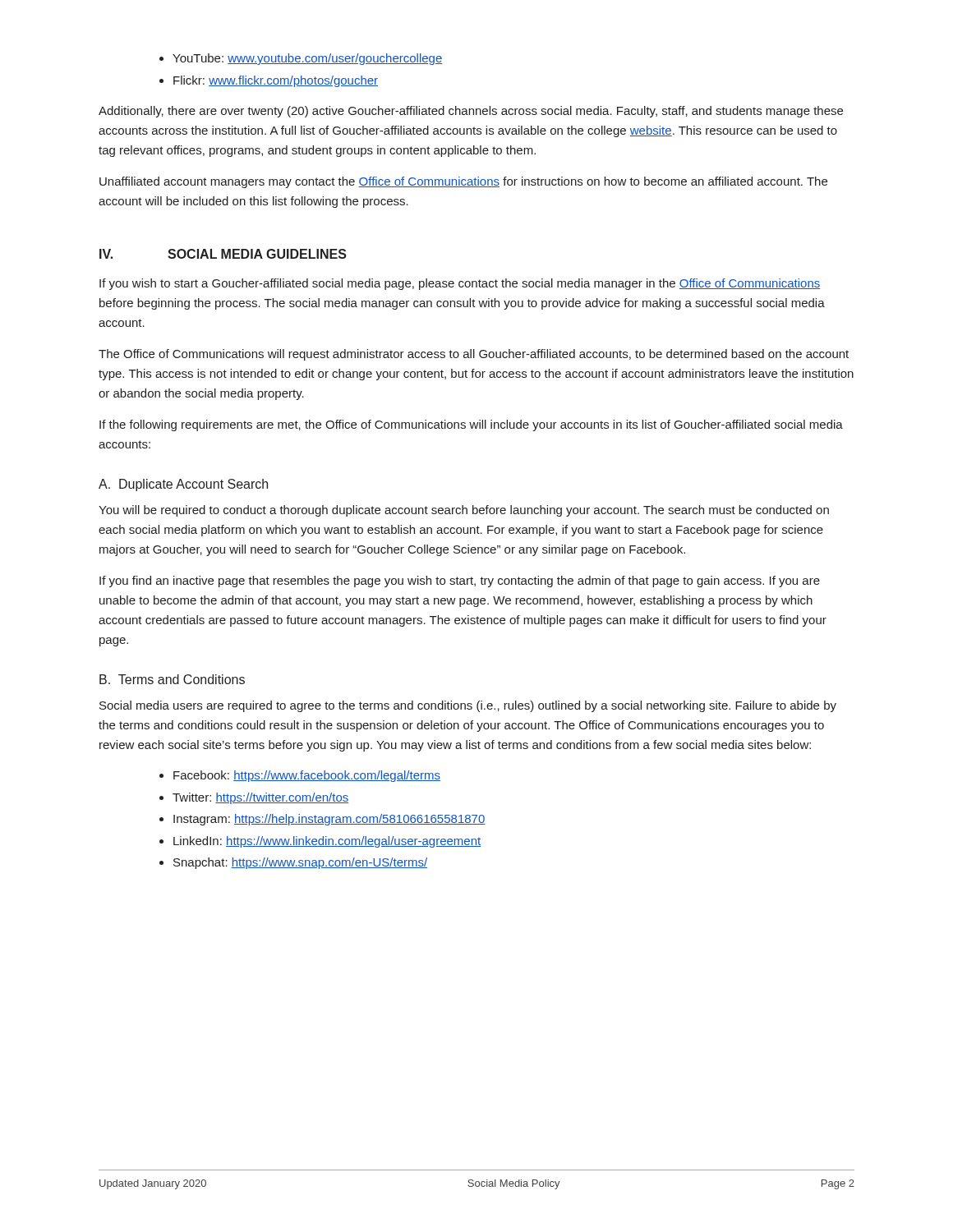
Task: Click on the text block that says "Unaffiliated account managers"
Action: coord(463,191)
